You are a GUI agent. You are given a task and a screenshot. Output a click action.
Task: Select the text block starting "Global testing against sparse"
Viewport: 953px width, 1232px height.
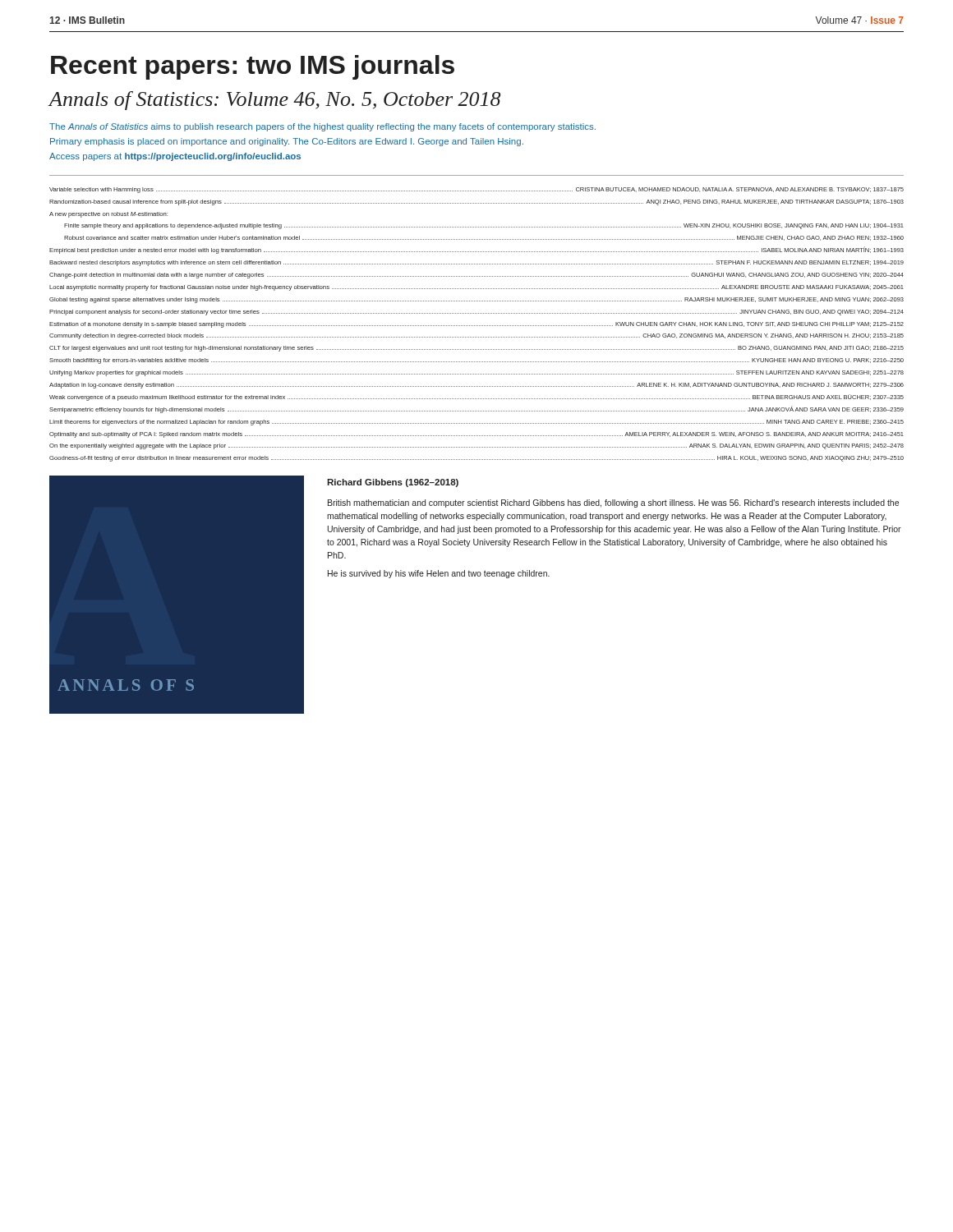click(x=476, y=300)
